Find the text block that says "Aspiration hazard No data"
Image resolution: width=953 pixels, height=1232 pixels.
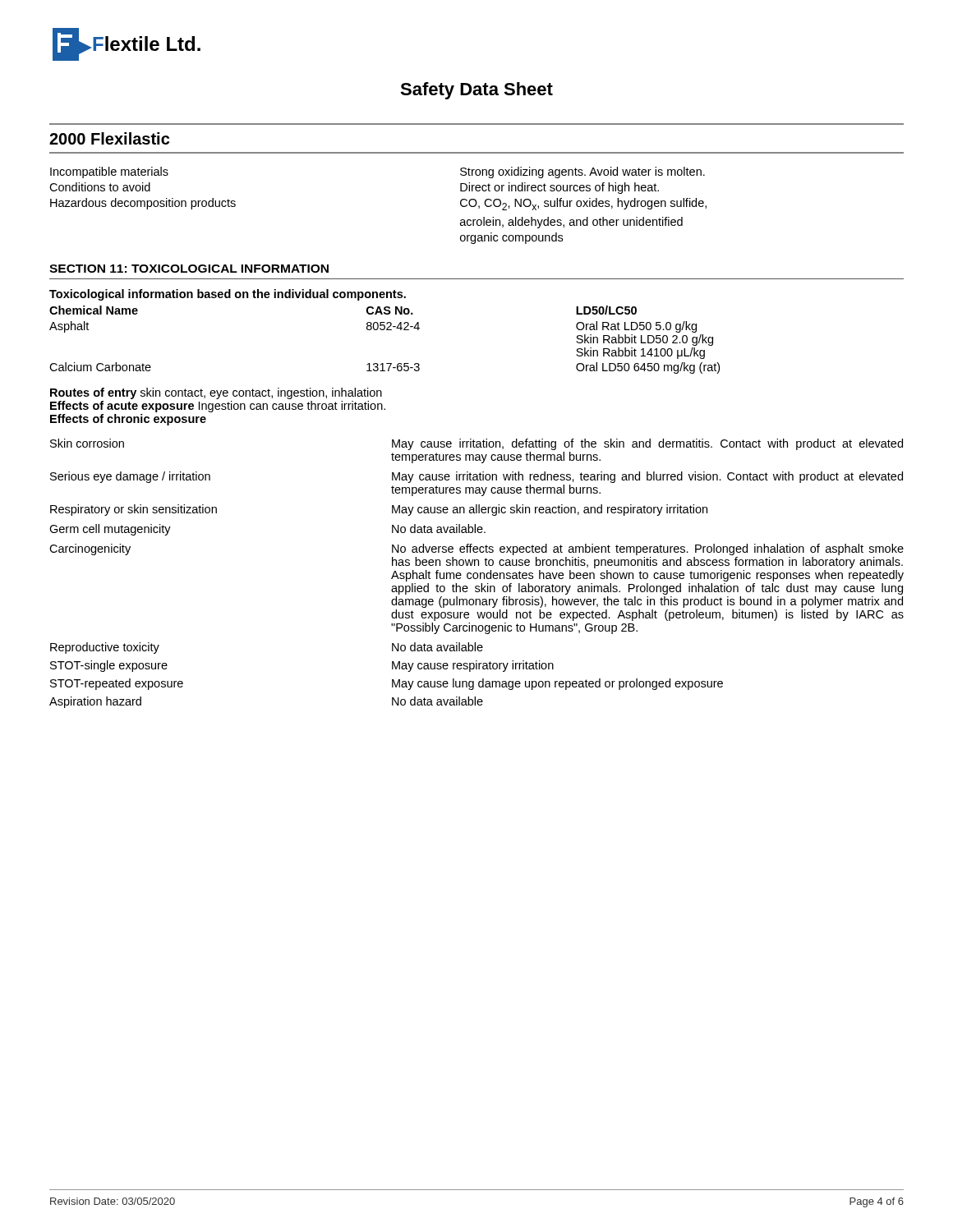click(476, 701)
